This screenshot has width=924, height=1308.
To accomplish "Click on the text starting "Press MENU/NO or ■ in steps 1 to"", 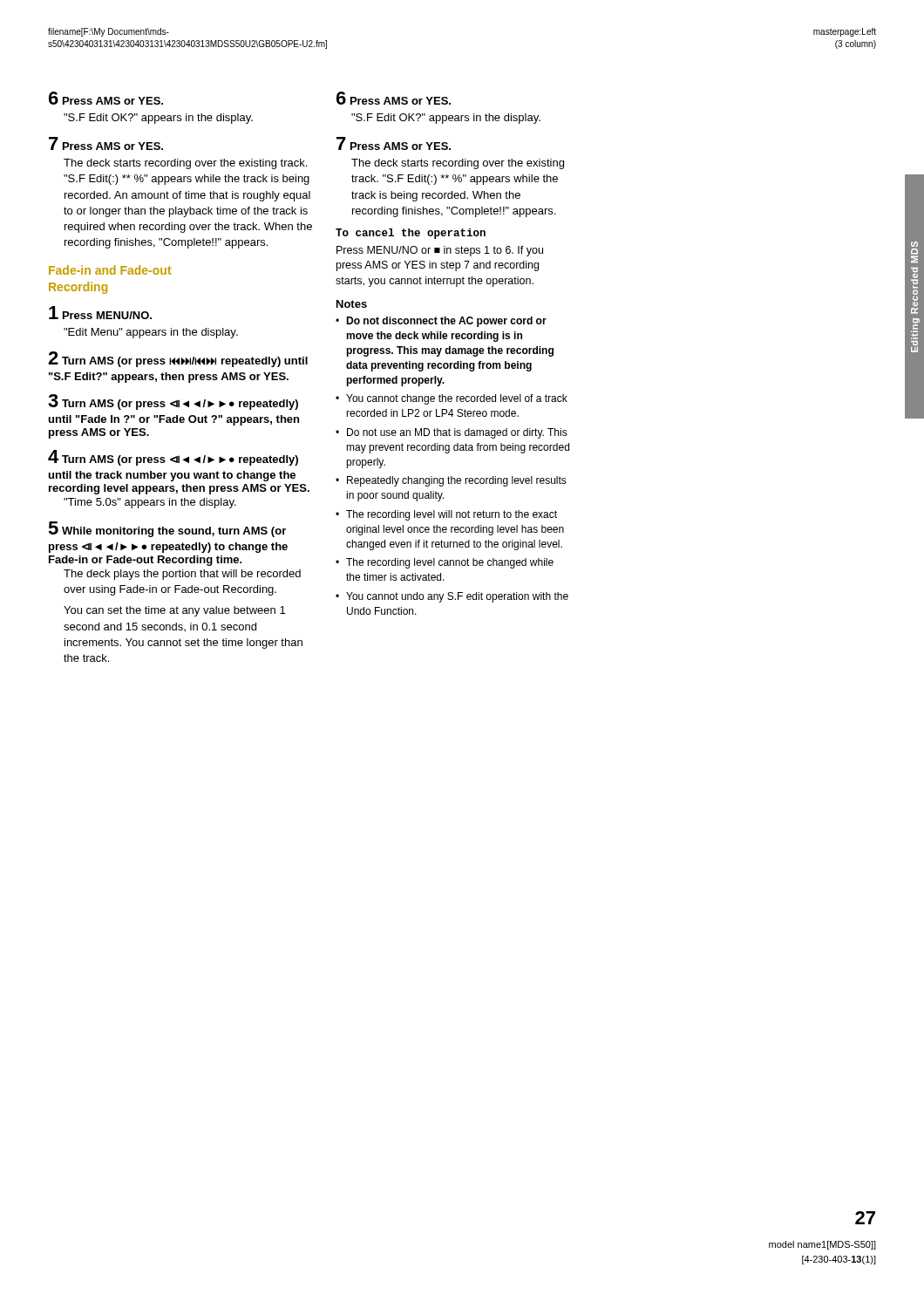I will click(440, 265).
